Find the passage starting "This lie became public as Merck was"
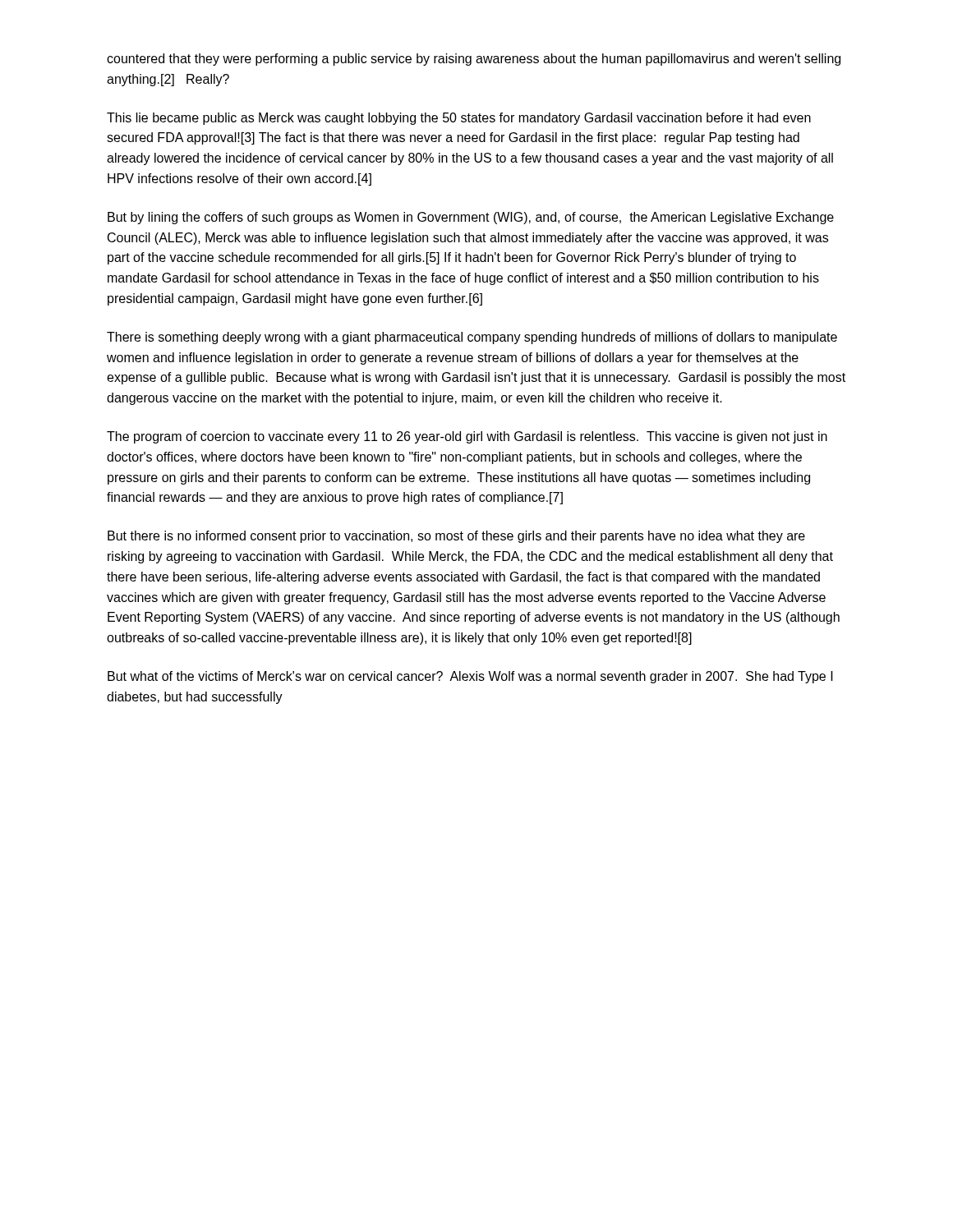This screenshot has height=1232, width=953. click(470, 148)
